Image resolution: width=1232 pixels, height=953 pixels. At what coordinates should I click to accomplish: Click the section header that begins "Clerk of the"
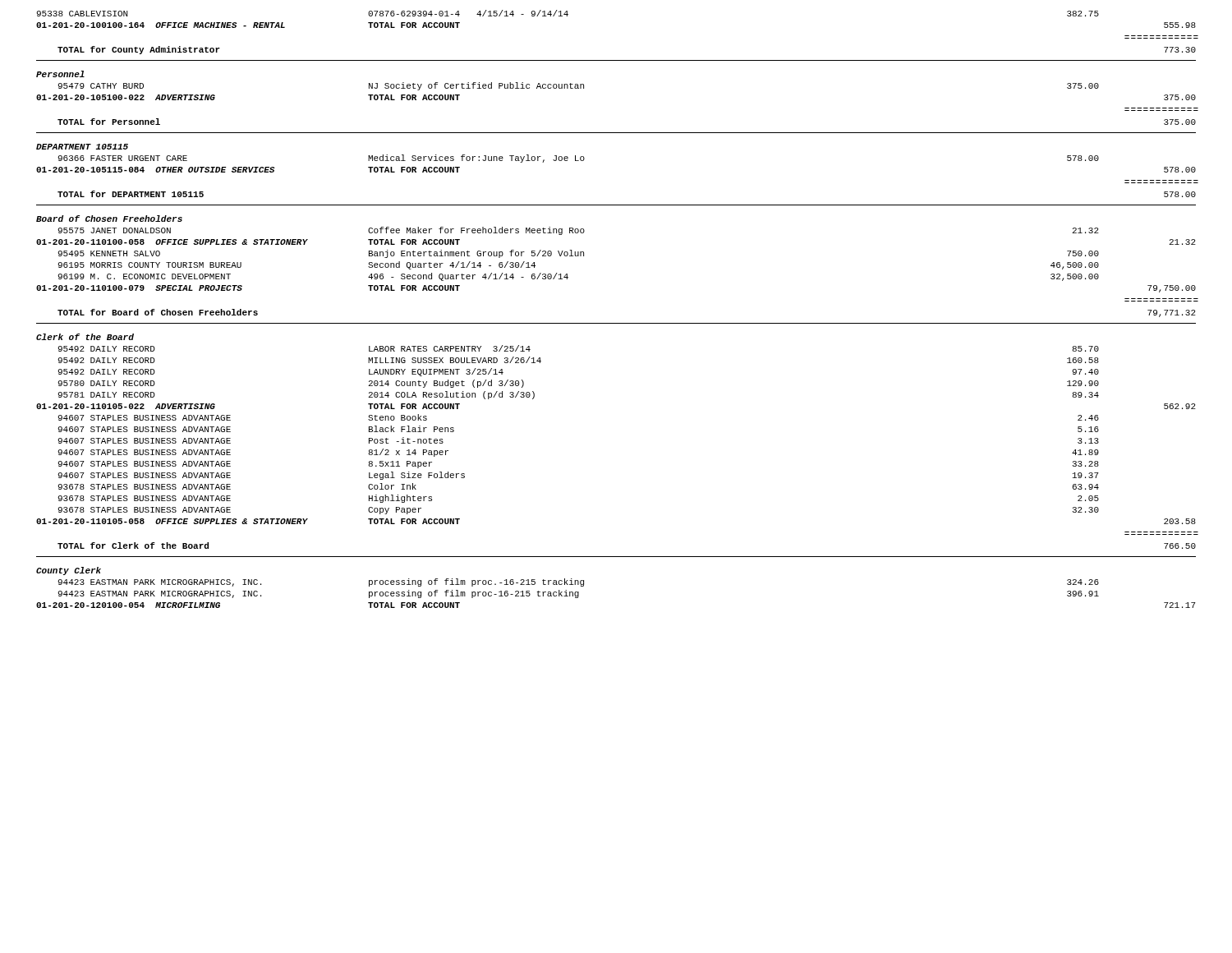85,338
